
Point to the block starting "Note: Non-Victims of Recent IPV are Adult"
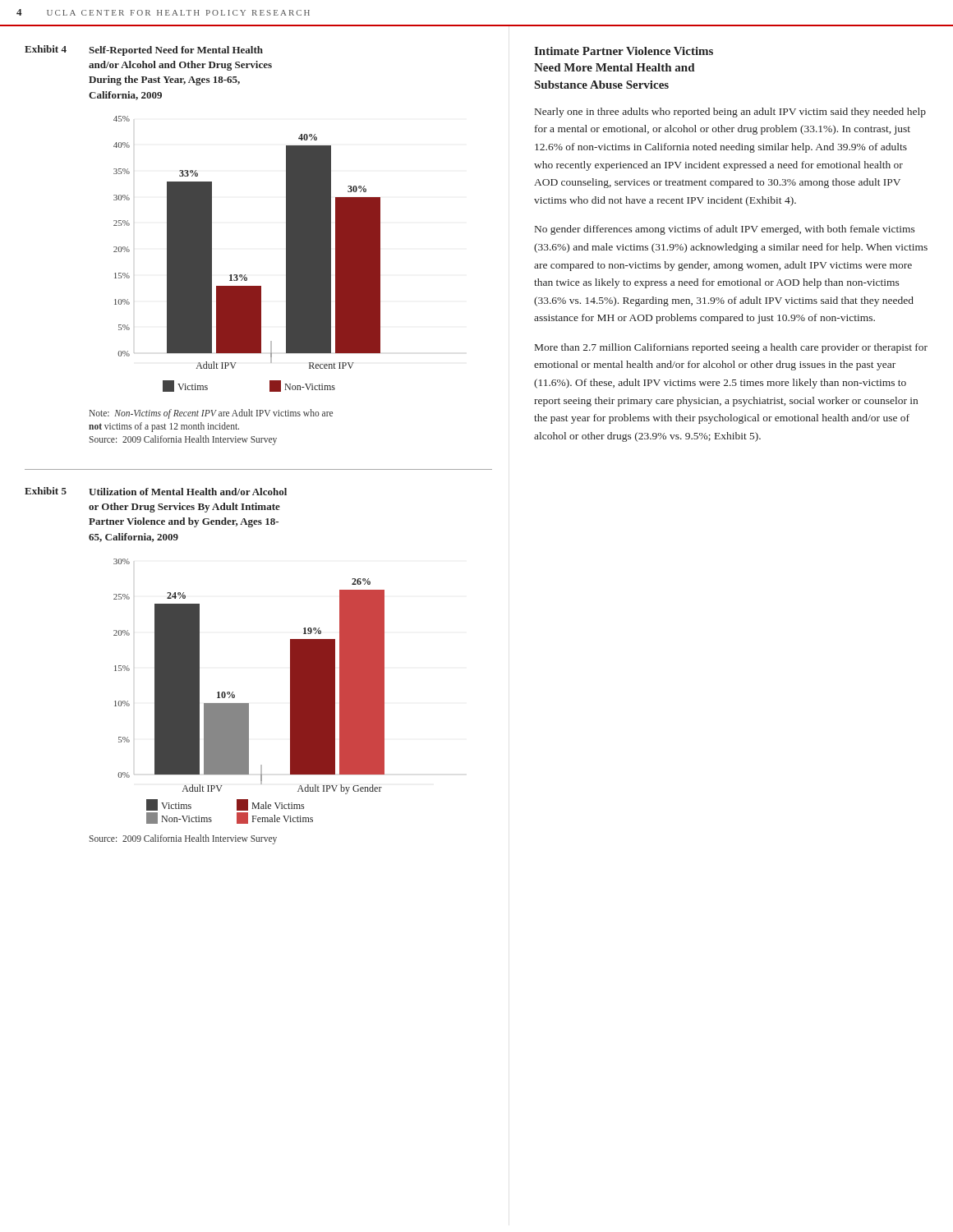pyautogui.click(x=211, y=426)
